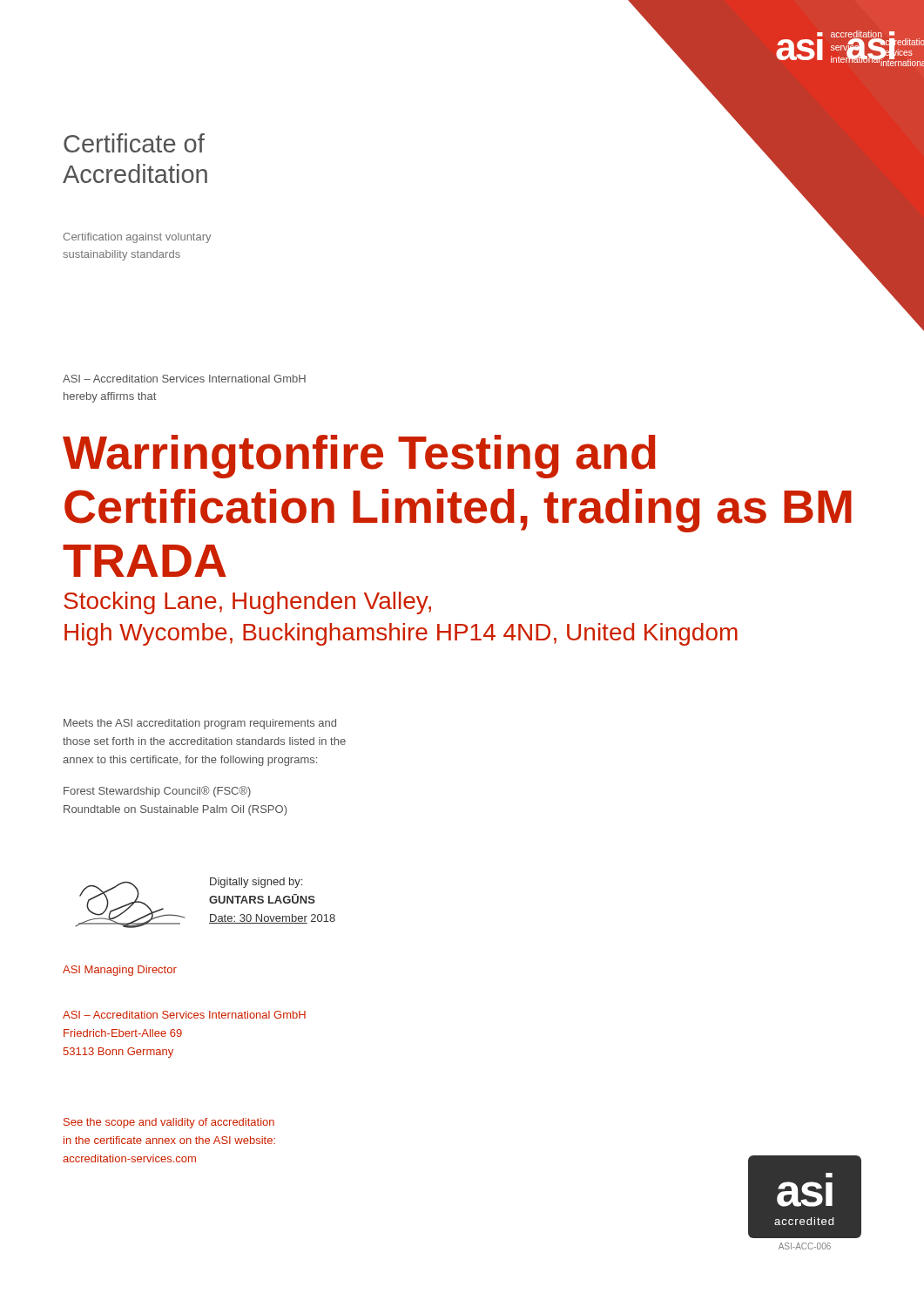Locate the text starting "Meets the ASI accreditation program requirements"
The image size is (924, 1307).
click(x=204, y=741)
